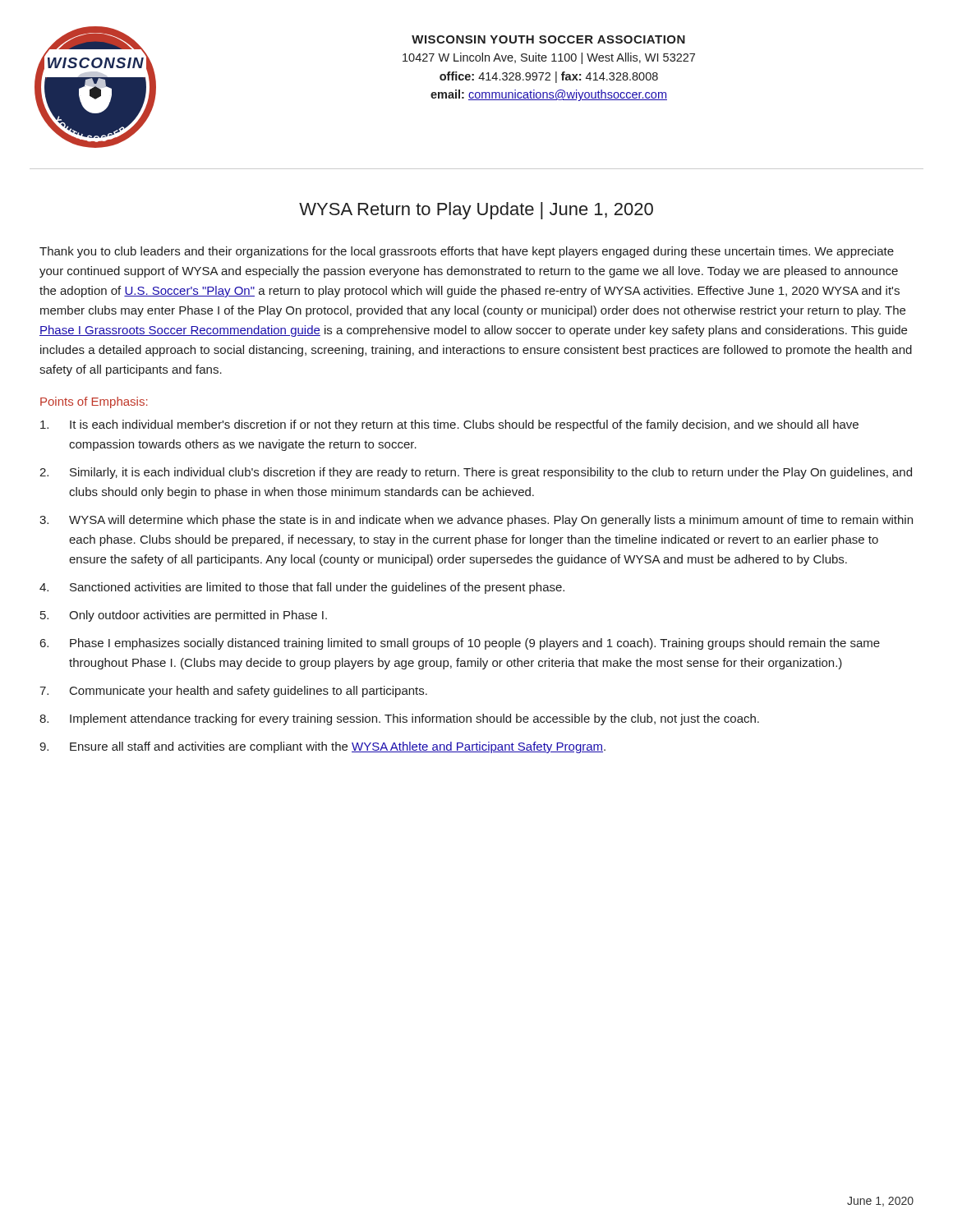
Task: Locate the region starting "WYSA Return to"
Action: pyautogui.click(x=476, y=209)
